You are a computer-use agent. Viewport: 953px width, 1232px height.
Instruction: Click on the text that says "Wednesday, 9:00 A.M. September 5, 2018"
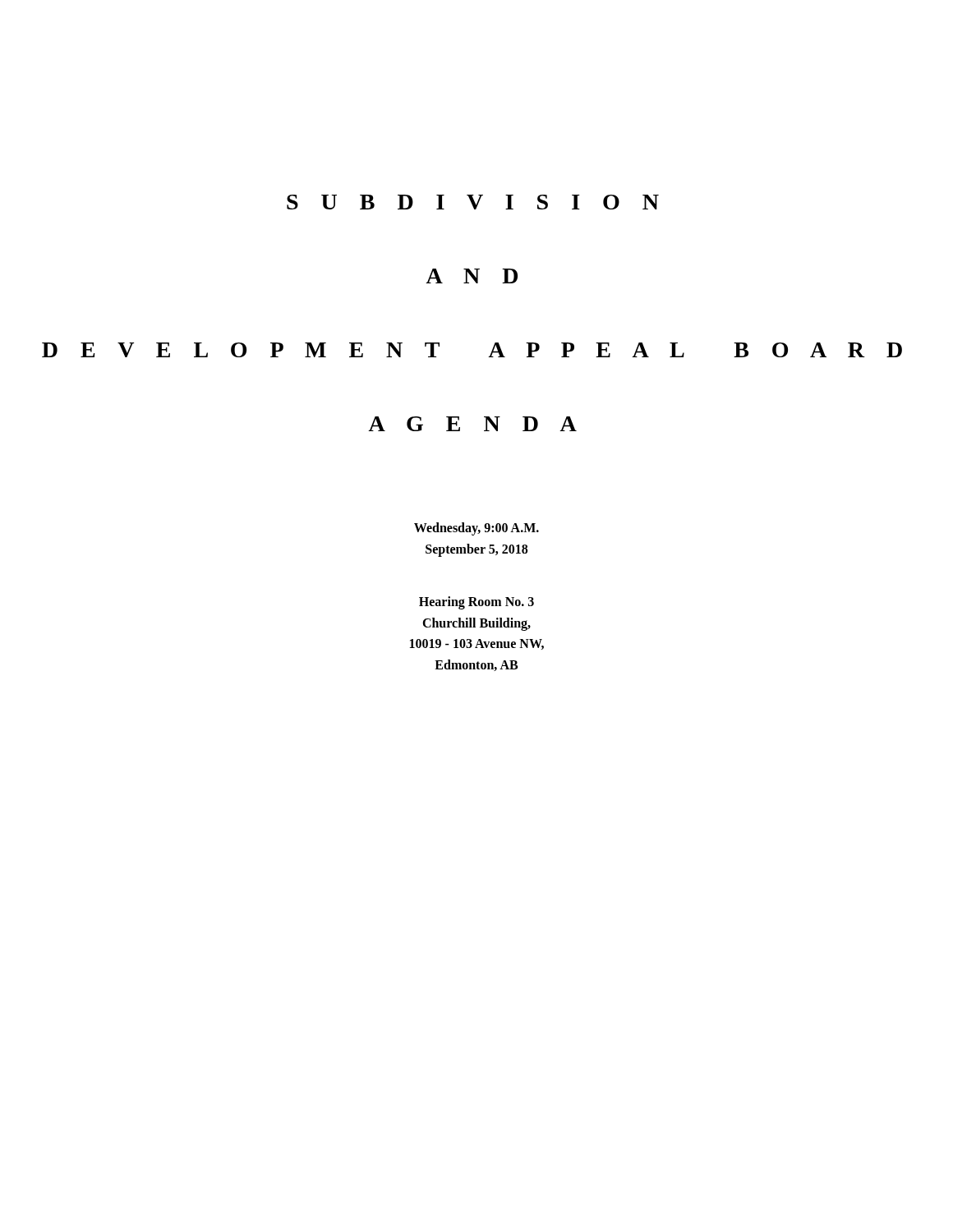[x=476, y=538]
